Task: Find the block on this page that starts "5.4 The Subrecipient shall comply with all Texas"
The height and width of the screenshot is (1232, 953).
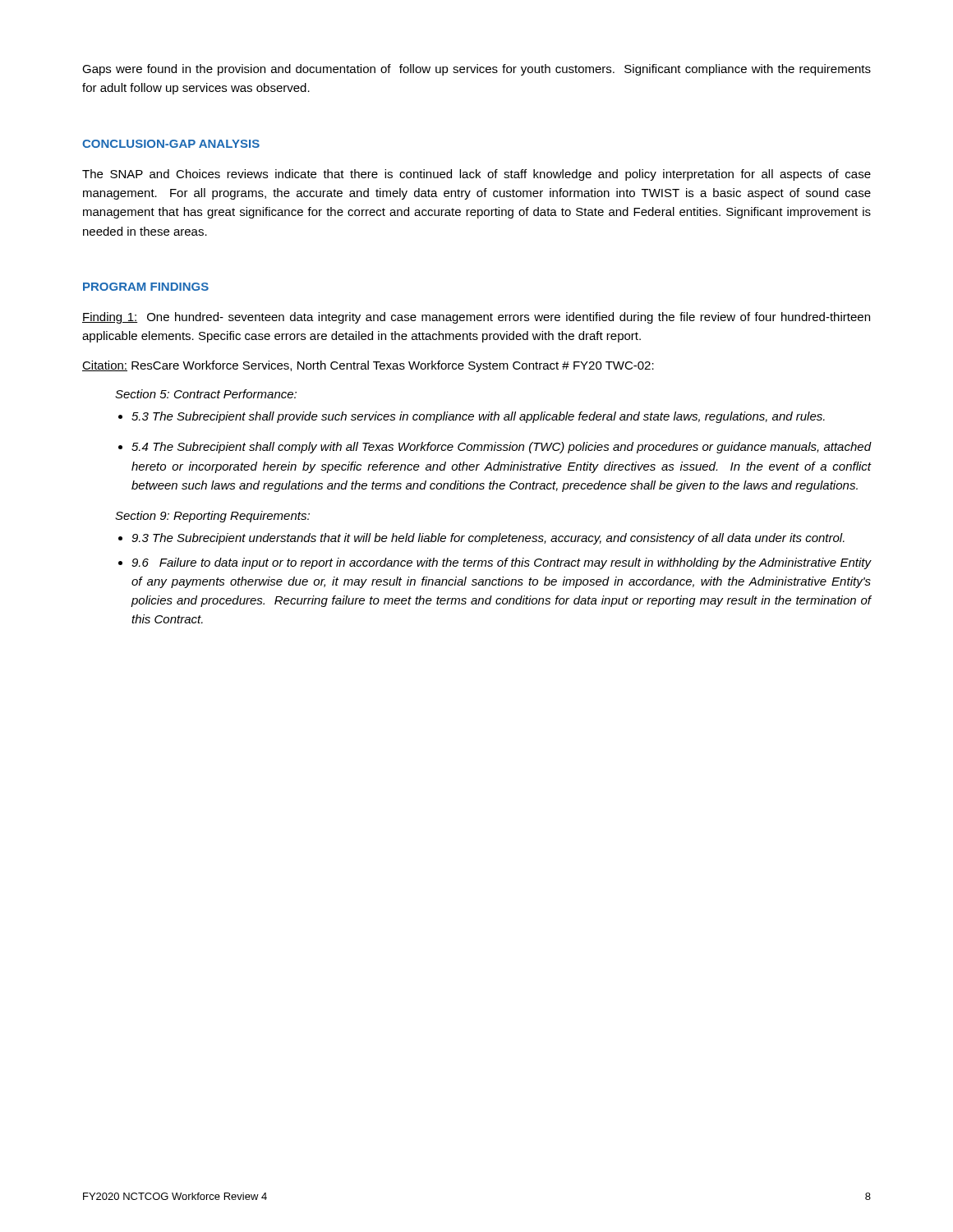Action: pos(501,466)
